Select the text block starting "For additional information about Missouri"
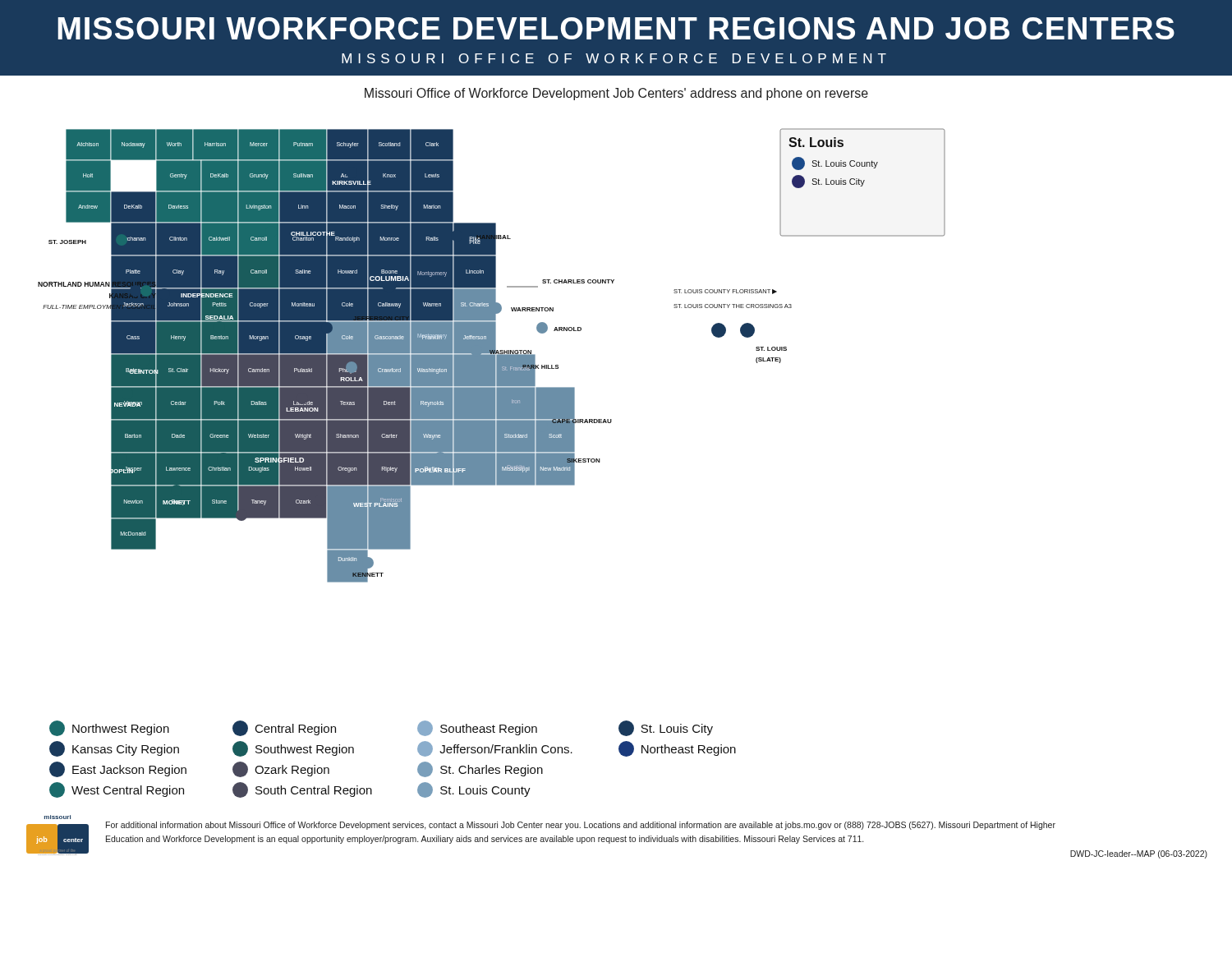This screenshot has height=953, width=1232. (x=580, y=832)
